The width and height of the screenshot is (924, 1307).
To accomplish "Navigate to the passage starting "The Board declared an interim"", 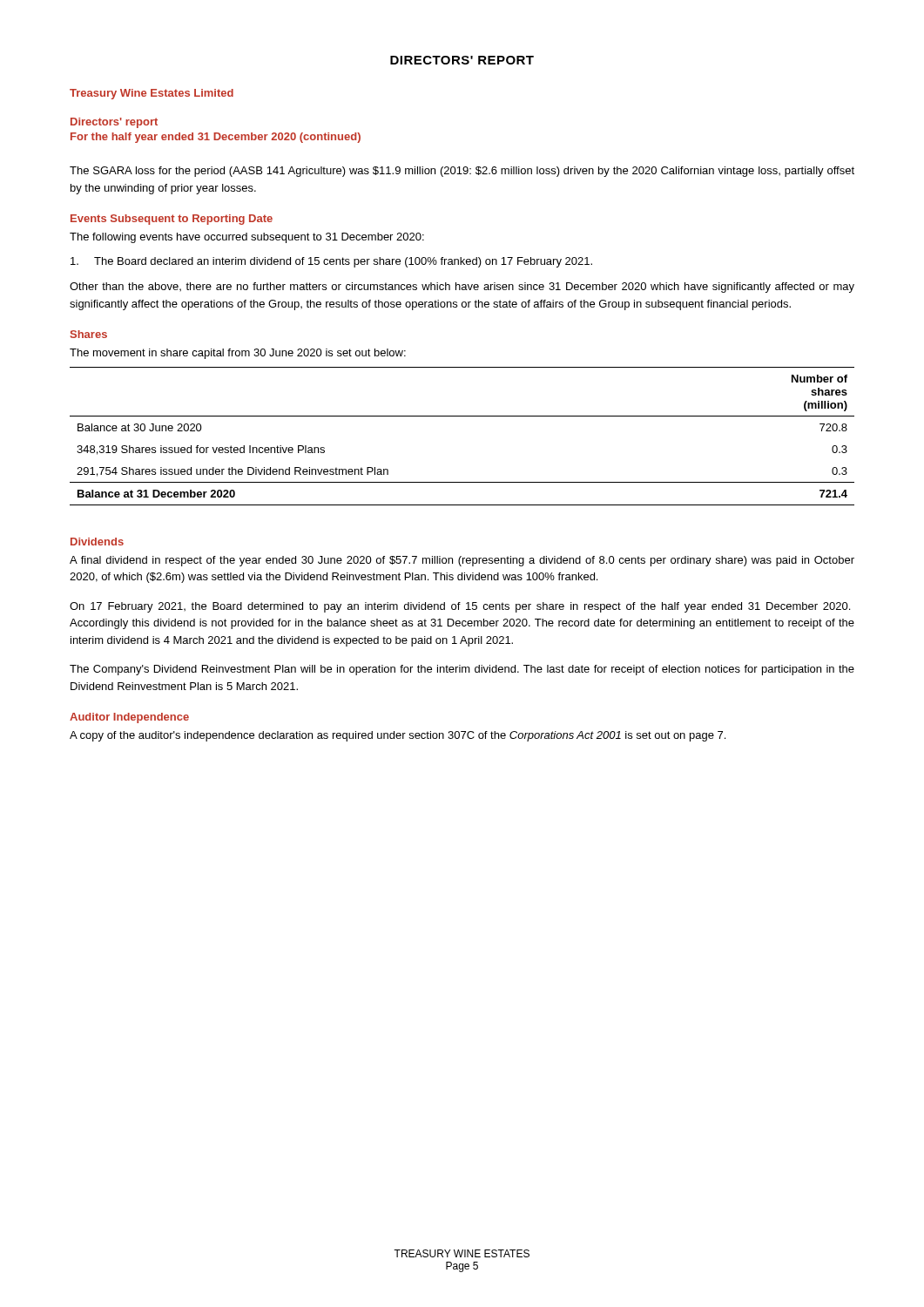I will [x=331, y=261].
